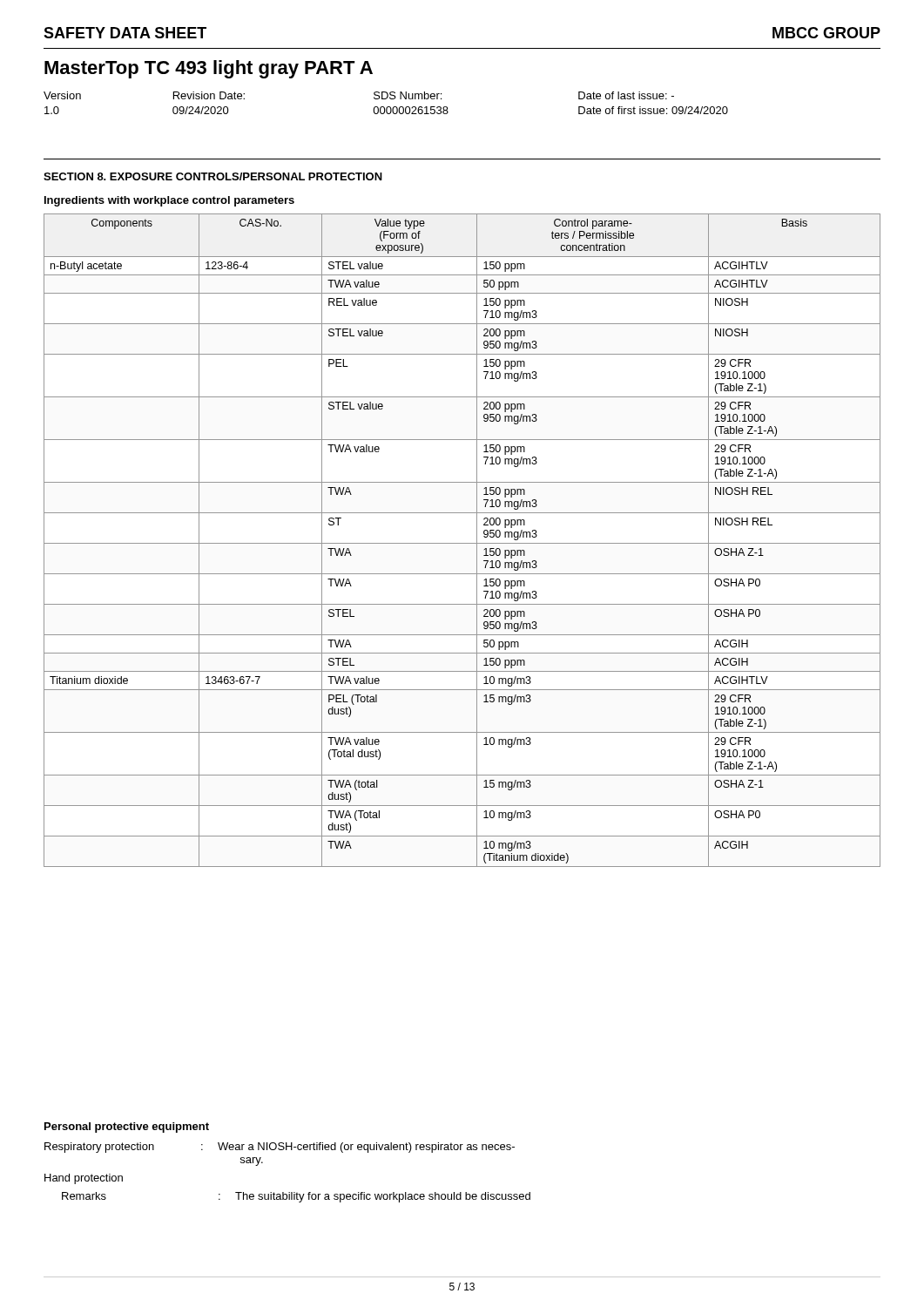Viewport: 924px width, 1307px height.
Task: Point to the element starting "Ingredients with workplace control parameters"
Action: click(x=169, y=200)
